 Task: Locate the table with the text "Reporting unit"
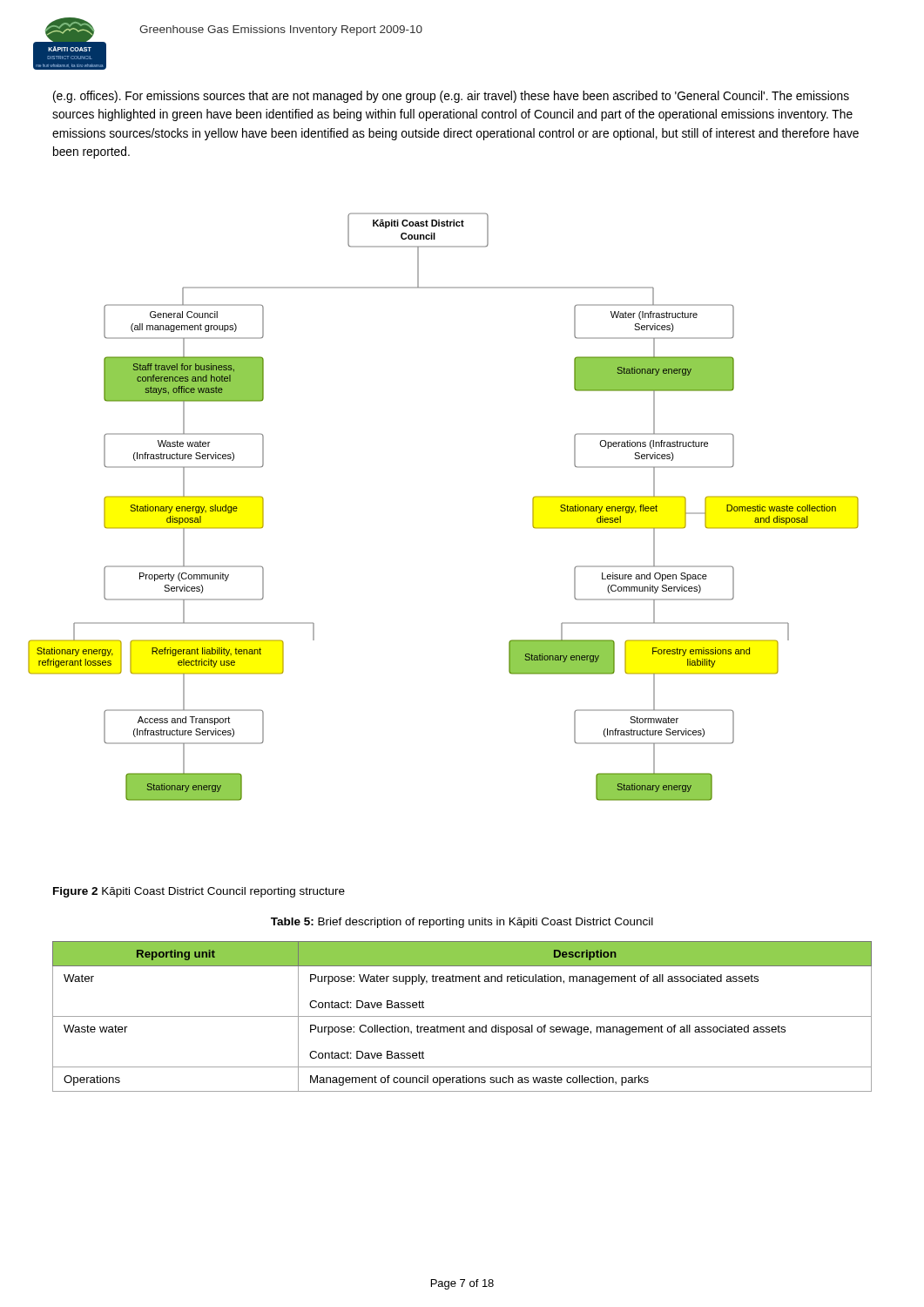pos(462,1016)
